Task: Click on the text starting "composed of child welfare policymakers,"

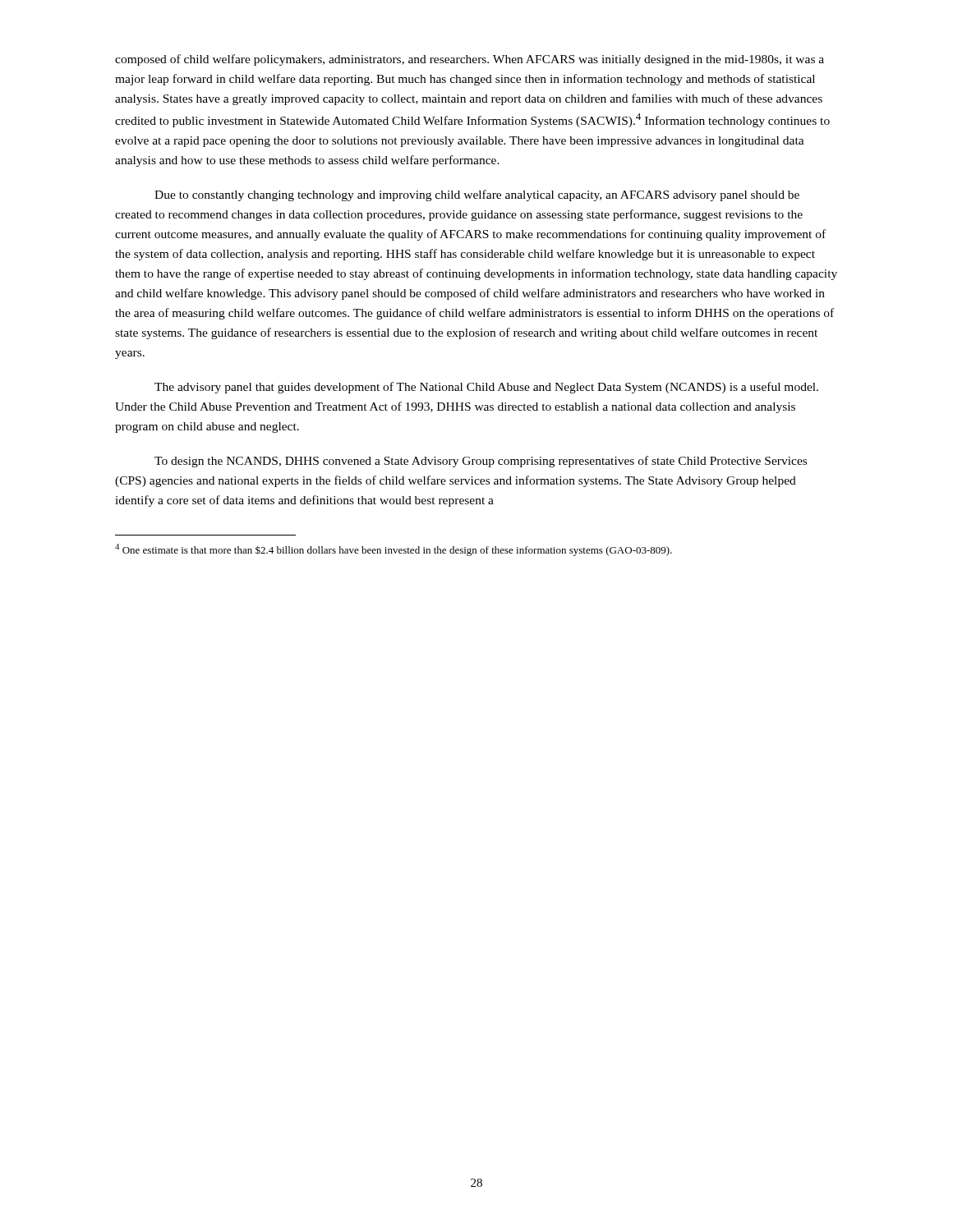Action: point(476,110)
